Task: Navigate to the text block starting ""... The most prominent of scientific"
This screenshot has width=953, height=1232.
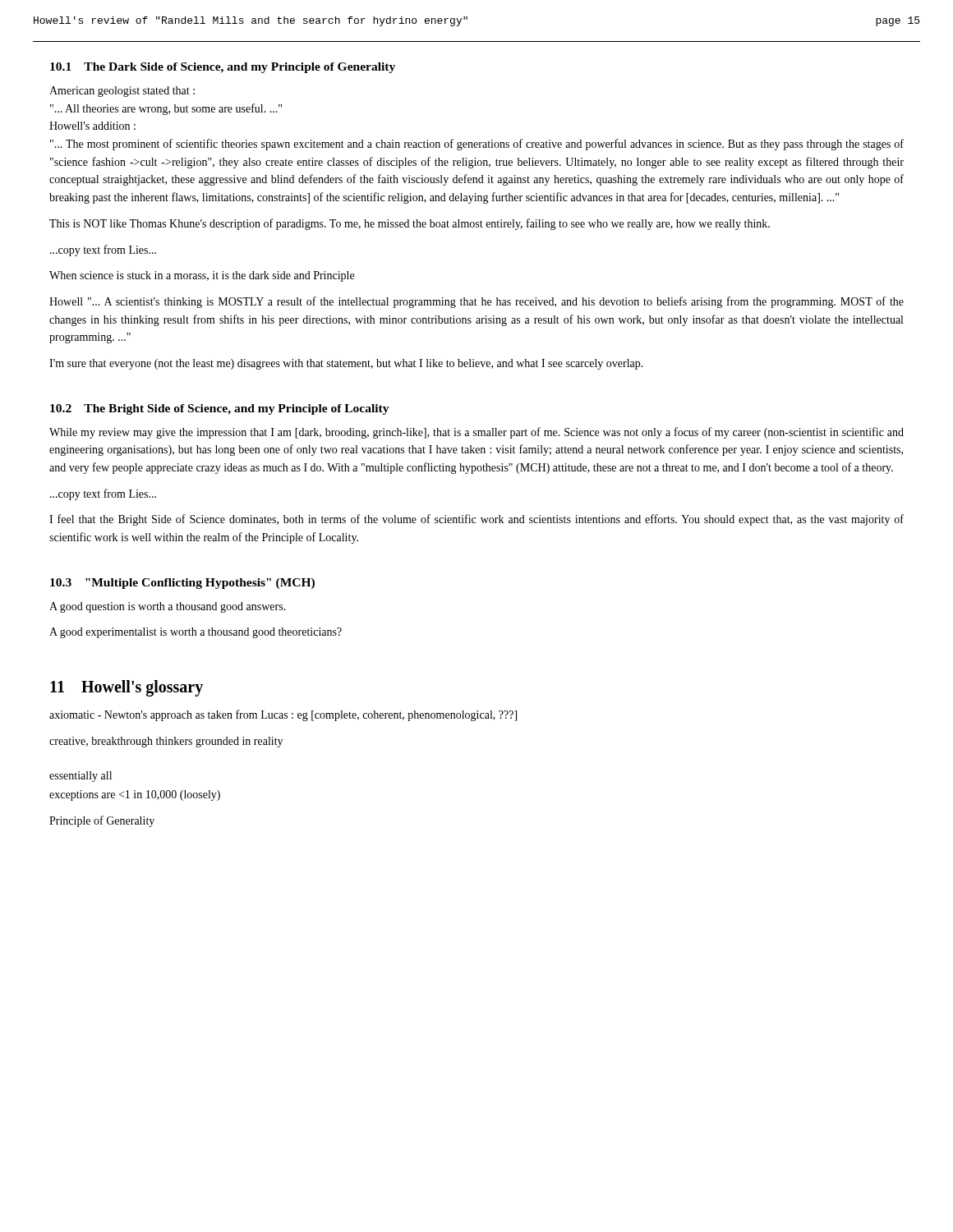Action: pyautogui.click(x=476, y=171)
